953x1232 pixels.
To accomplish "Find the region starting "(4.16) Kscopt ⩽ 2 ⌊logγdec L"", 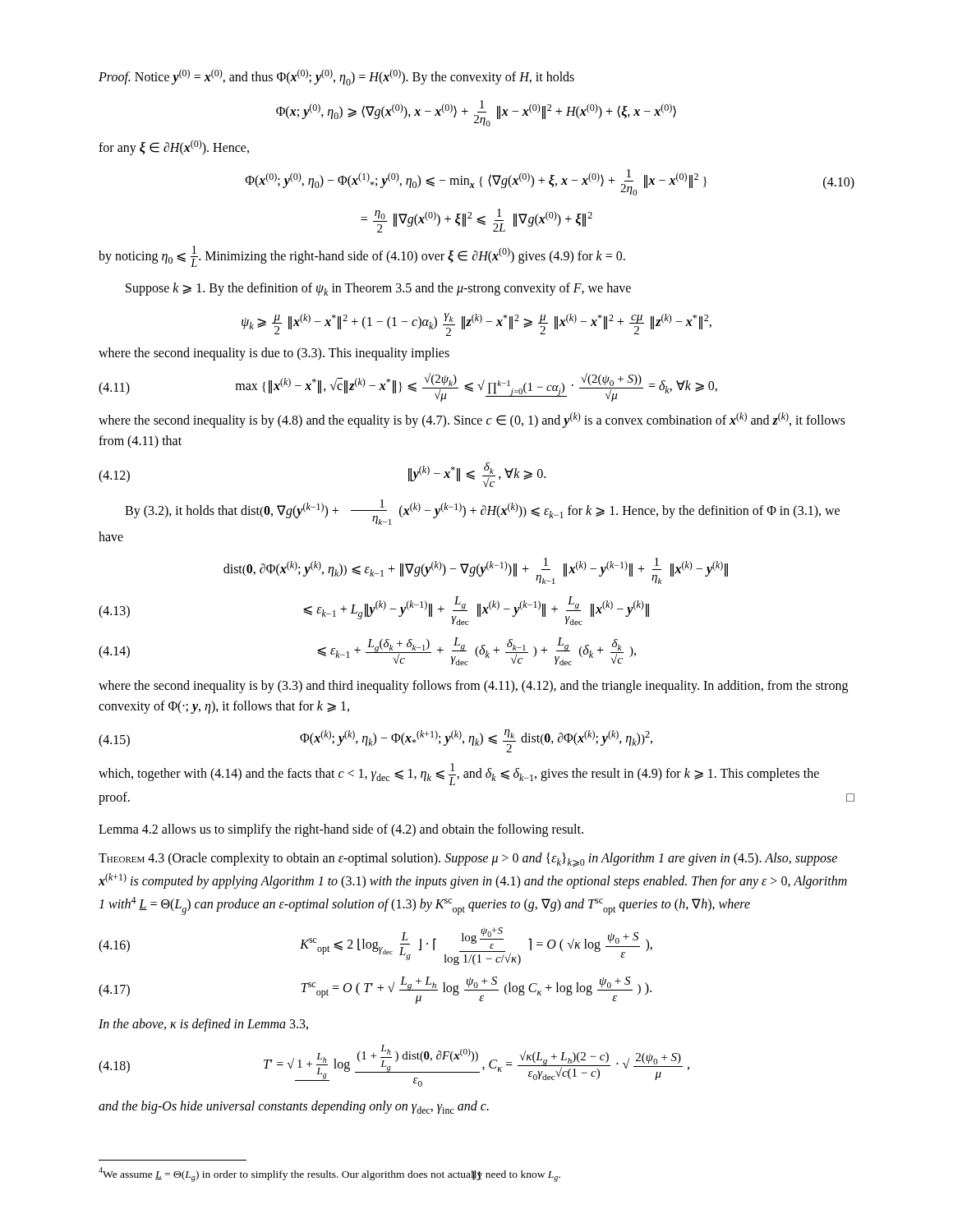I will coord(376,945).
